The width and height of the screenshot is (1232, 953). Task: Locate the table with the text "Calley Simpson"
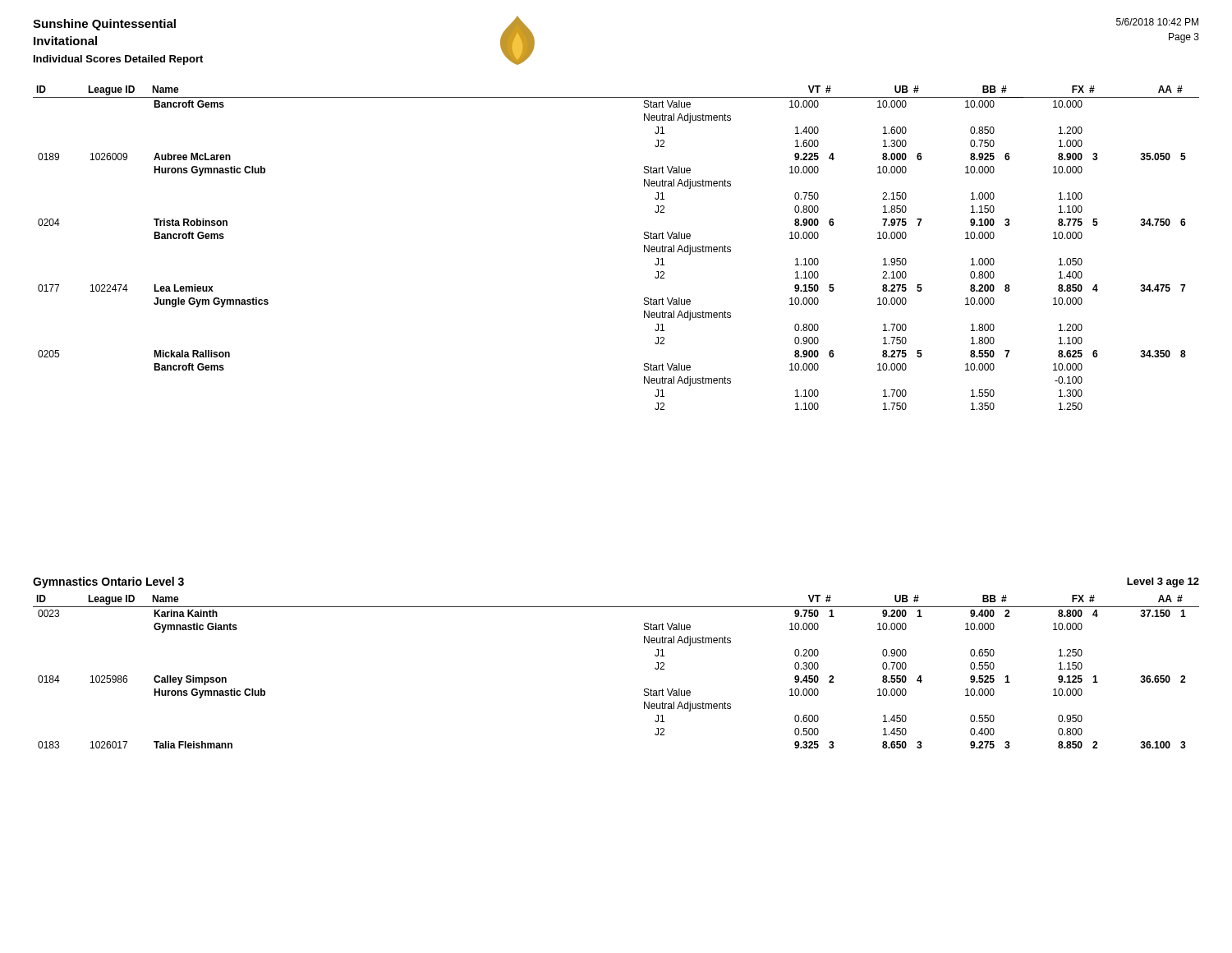[616, 672]
